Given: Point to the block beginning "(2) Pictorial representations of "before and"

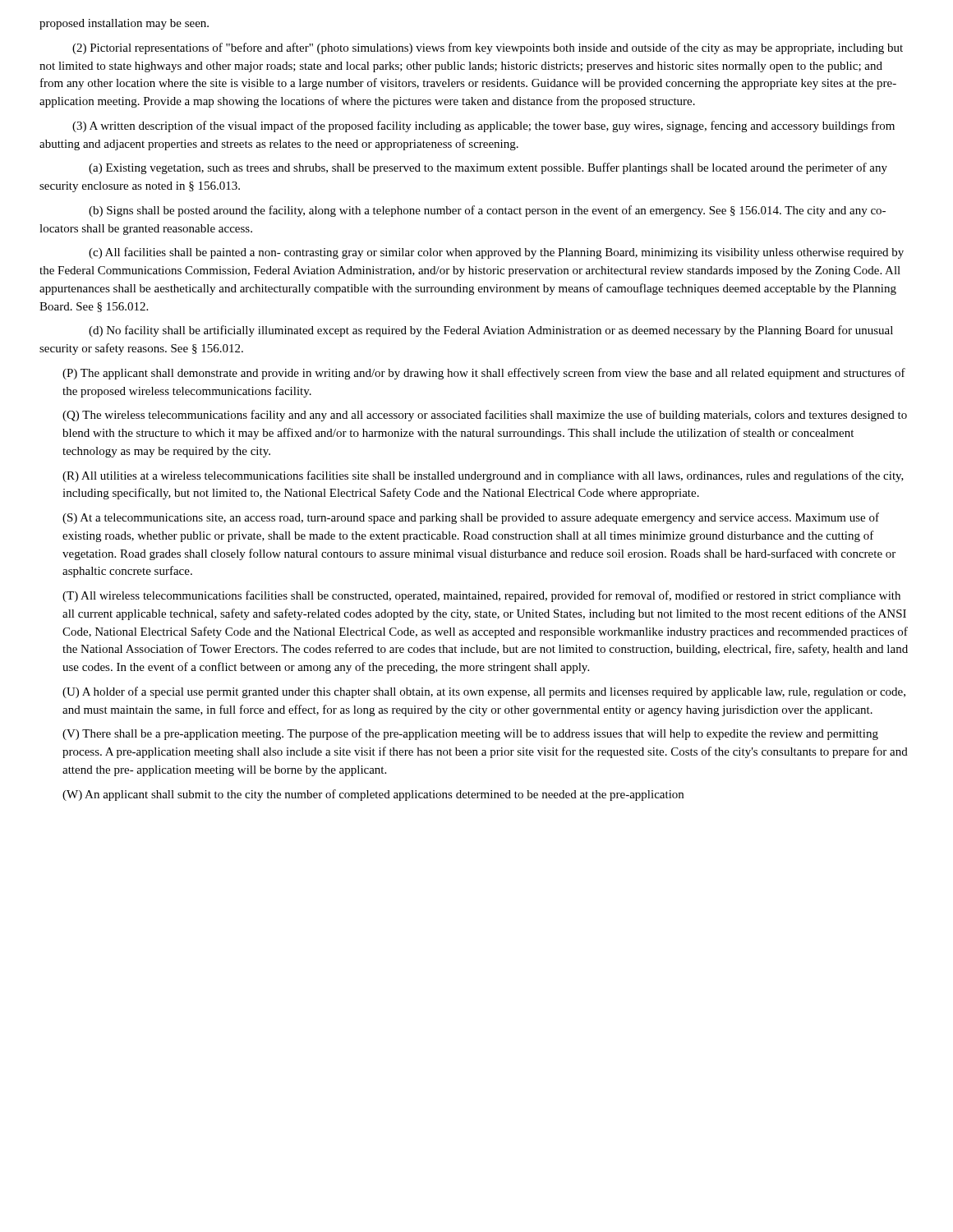Looking at the screenshot, I should click(x=474, y=75).
